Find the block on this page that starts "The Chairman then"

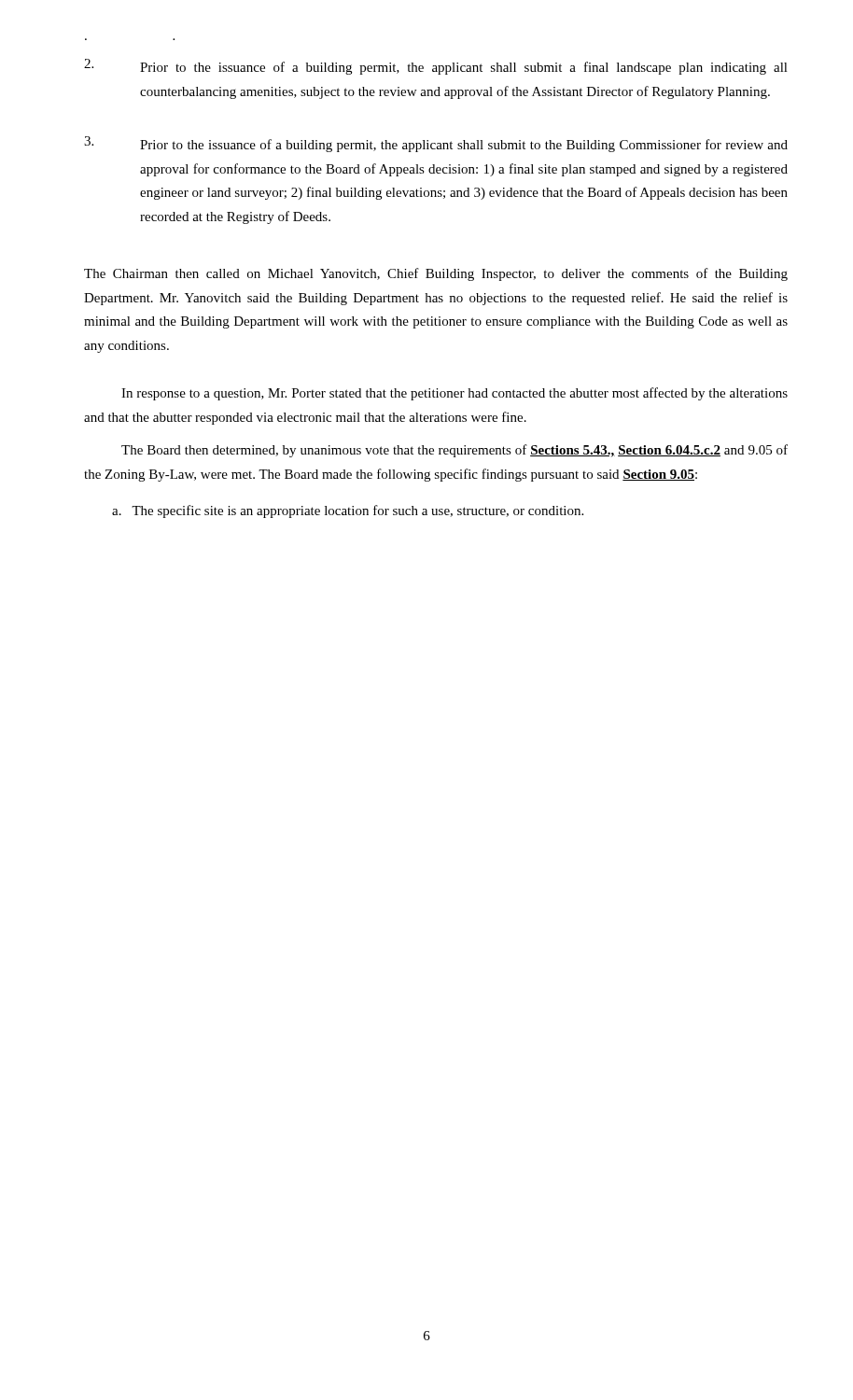click(436, 309)
